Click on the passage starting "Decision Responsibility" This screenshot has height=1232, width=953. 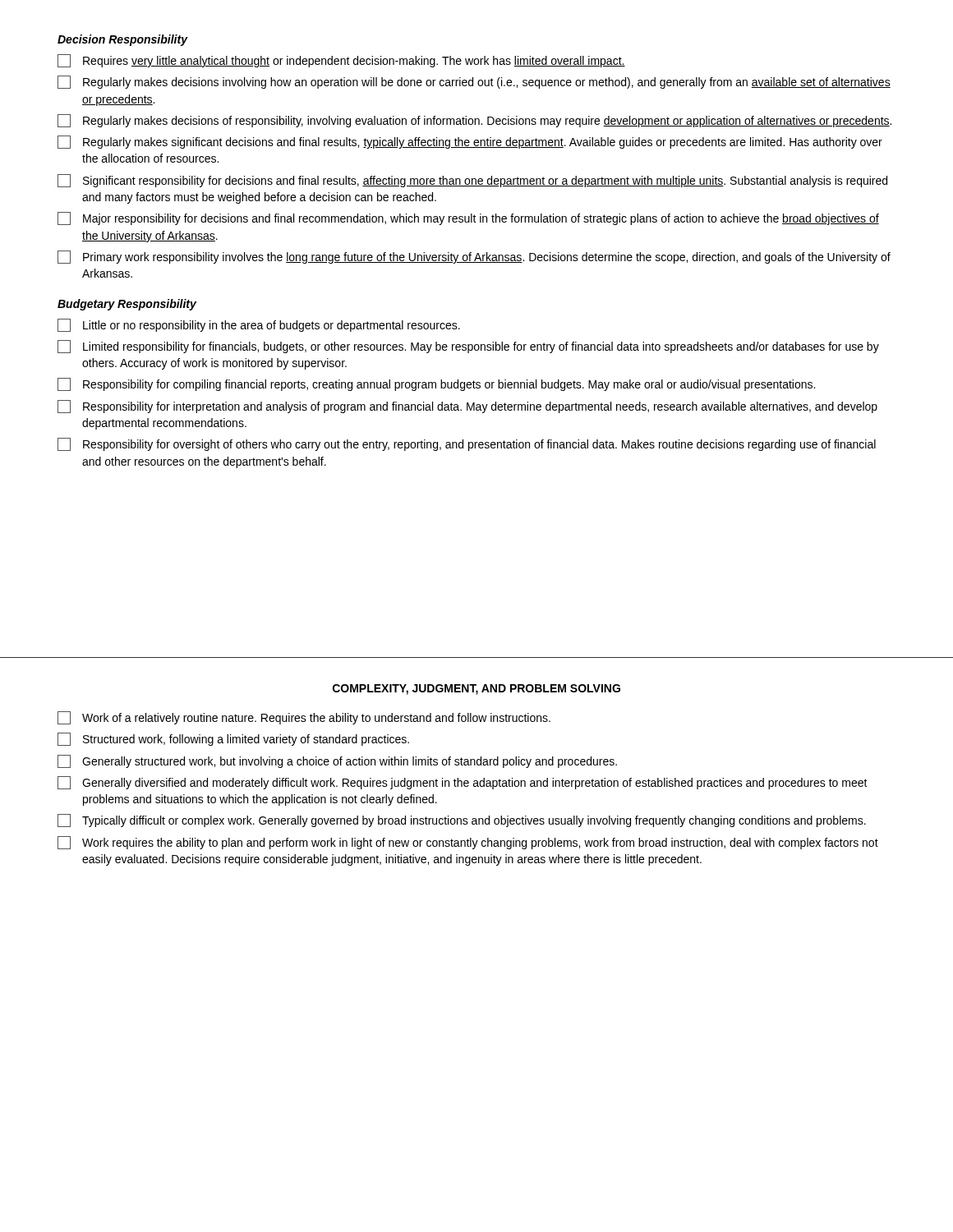[x=122, y=39]
